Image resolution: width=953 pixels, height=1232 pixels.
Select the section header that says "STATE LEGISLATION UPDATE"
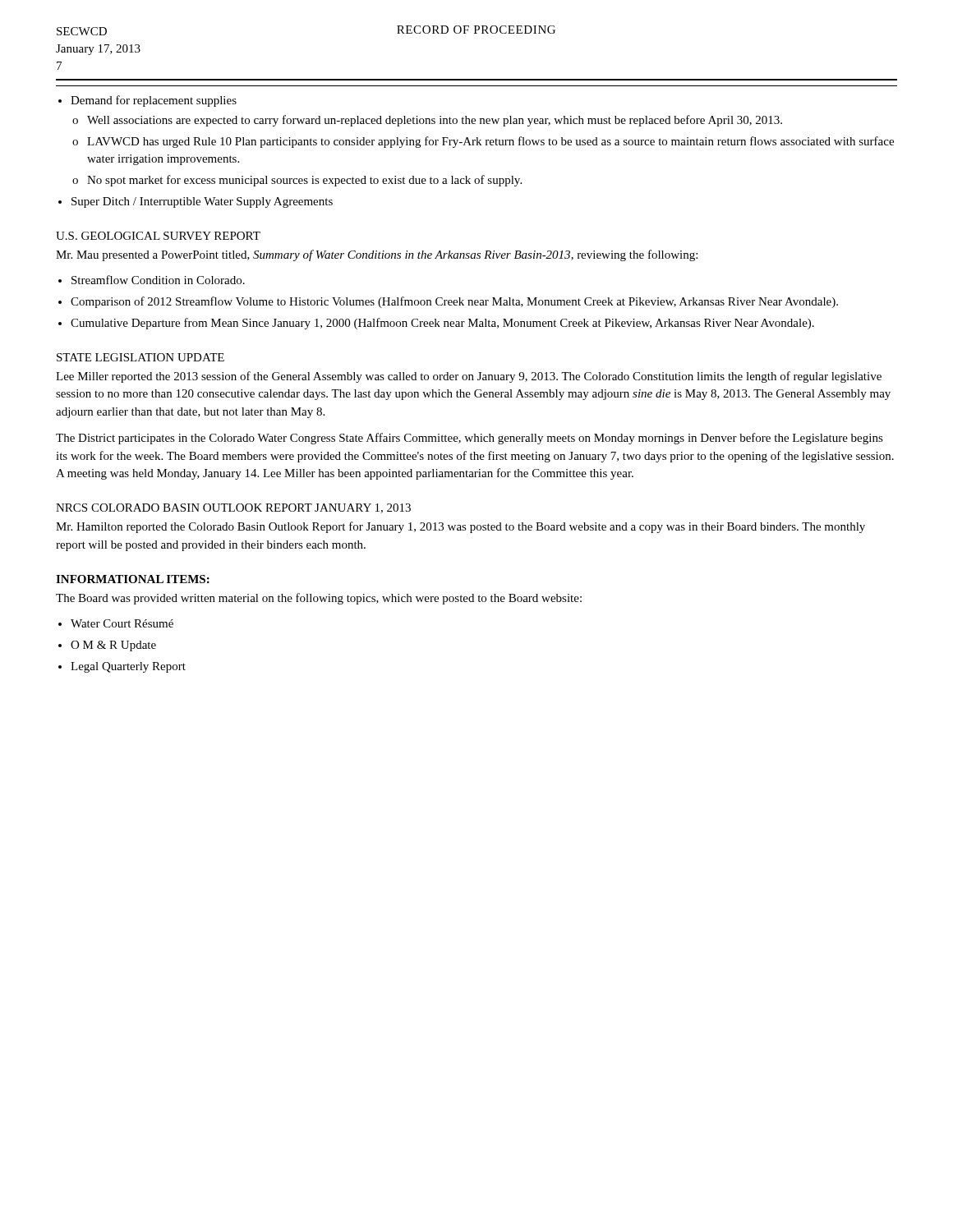coord(140,357)
